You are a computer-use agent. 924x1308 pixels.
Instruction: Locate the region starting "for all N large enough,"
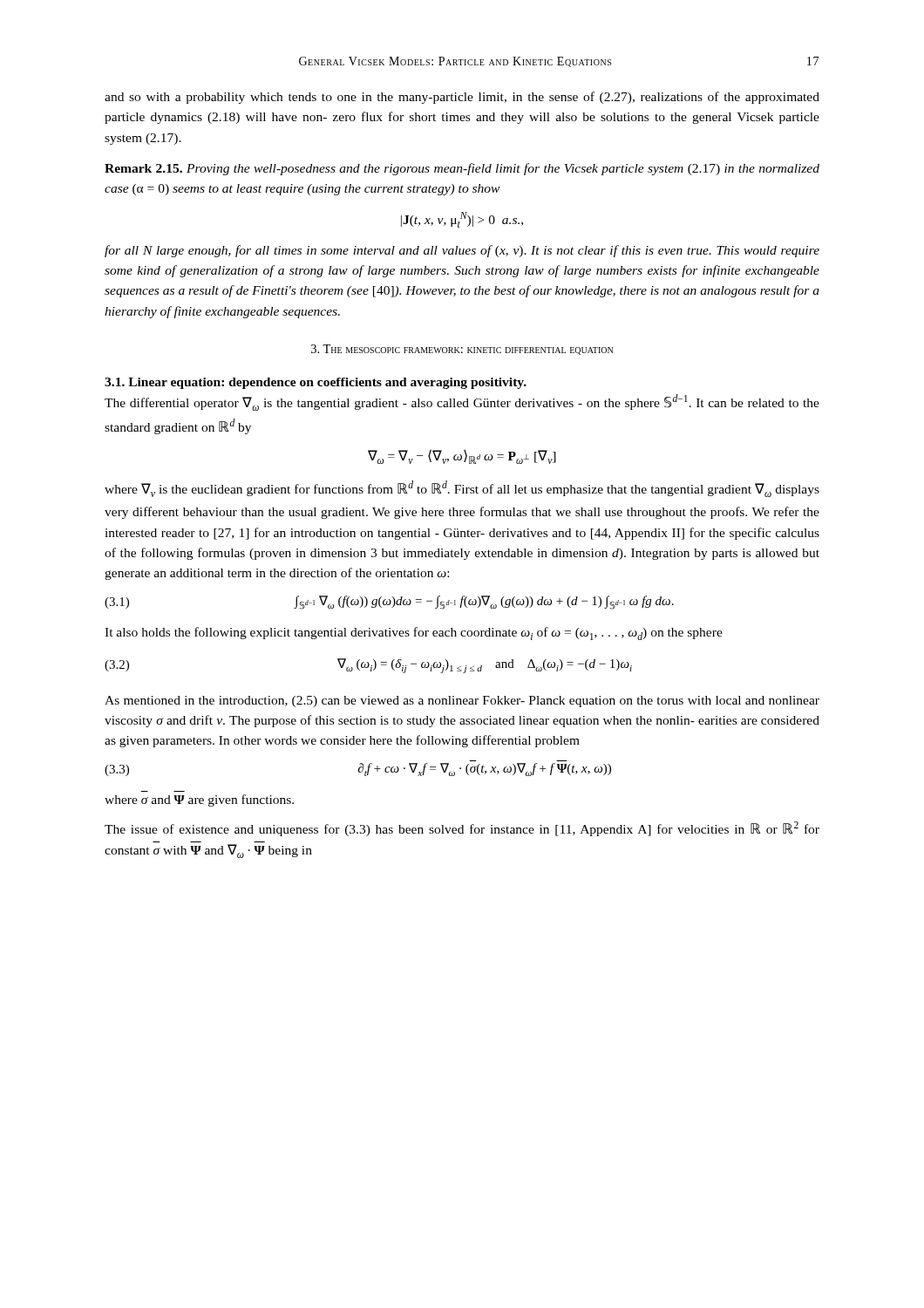click(462, 280)
